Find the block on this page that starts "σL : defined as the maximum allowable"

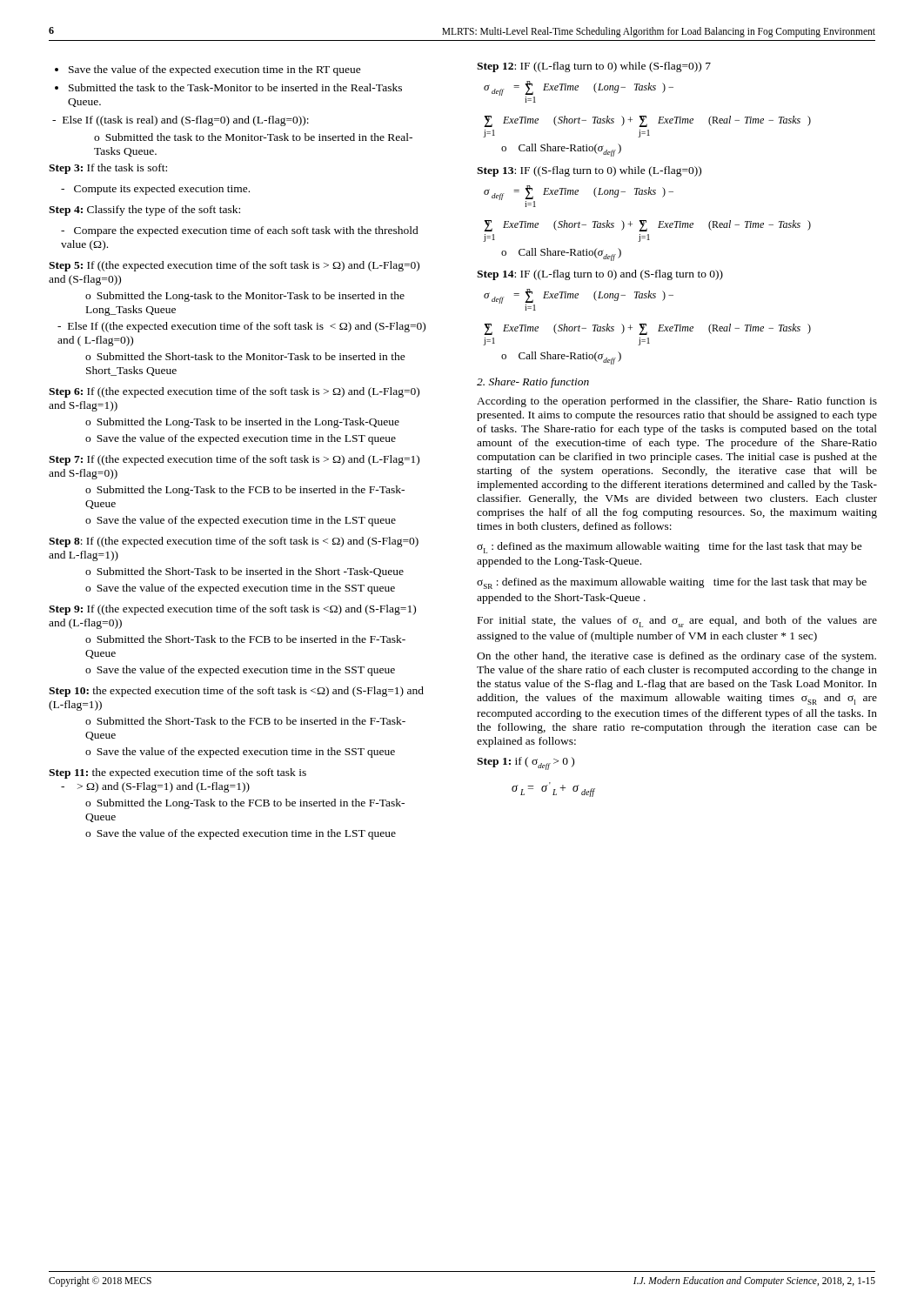pos(669,553)
